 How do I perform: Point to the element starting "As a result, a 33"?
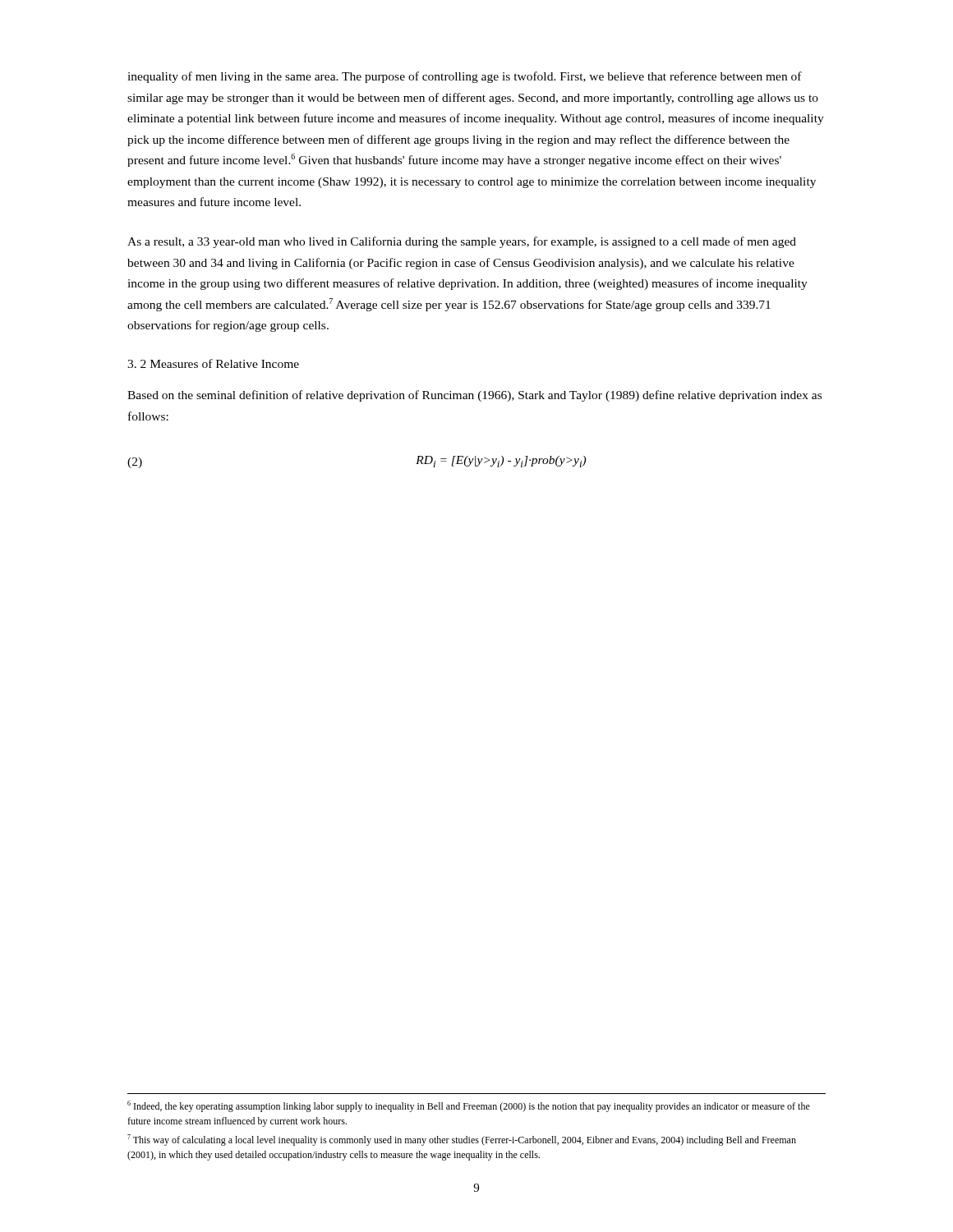(x=467, y=283)
